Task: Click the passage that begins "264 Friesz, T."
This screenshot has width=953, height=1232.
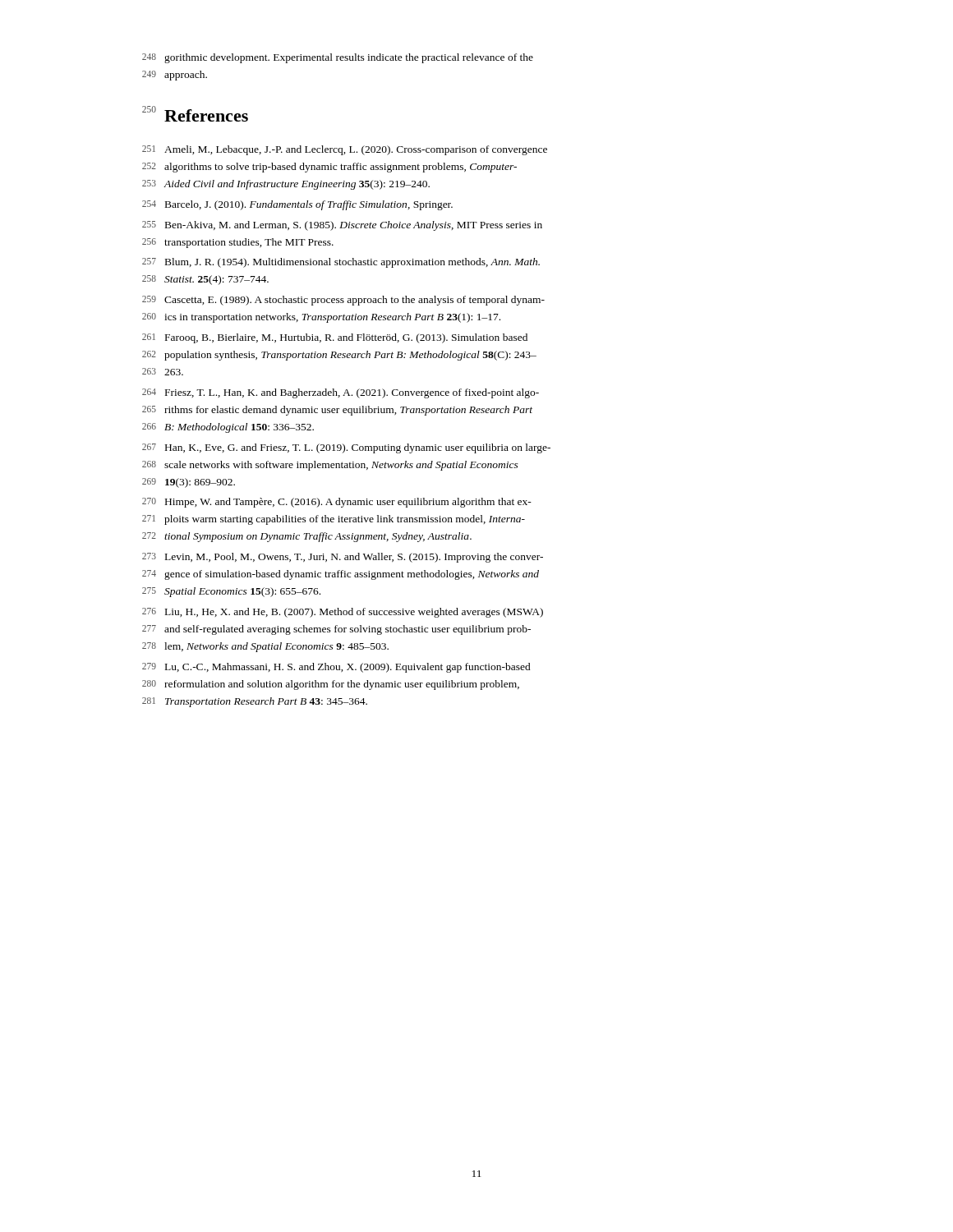Action: point(476,410)
